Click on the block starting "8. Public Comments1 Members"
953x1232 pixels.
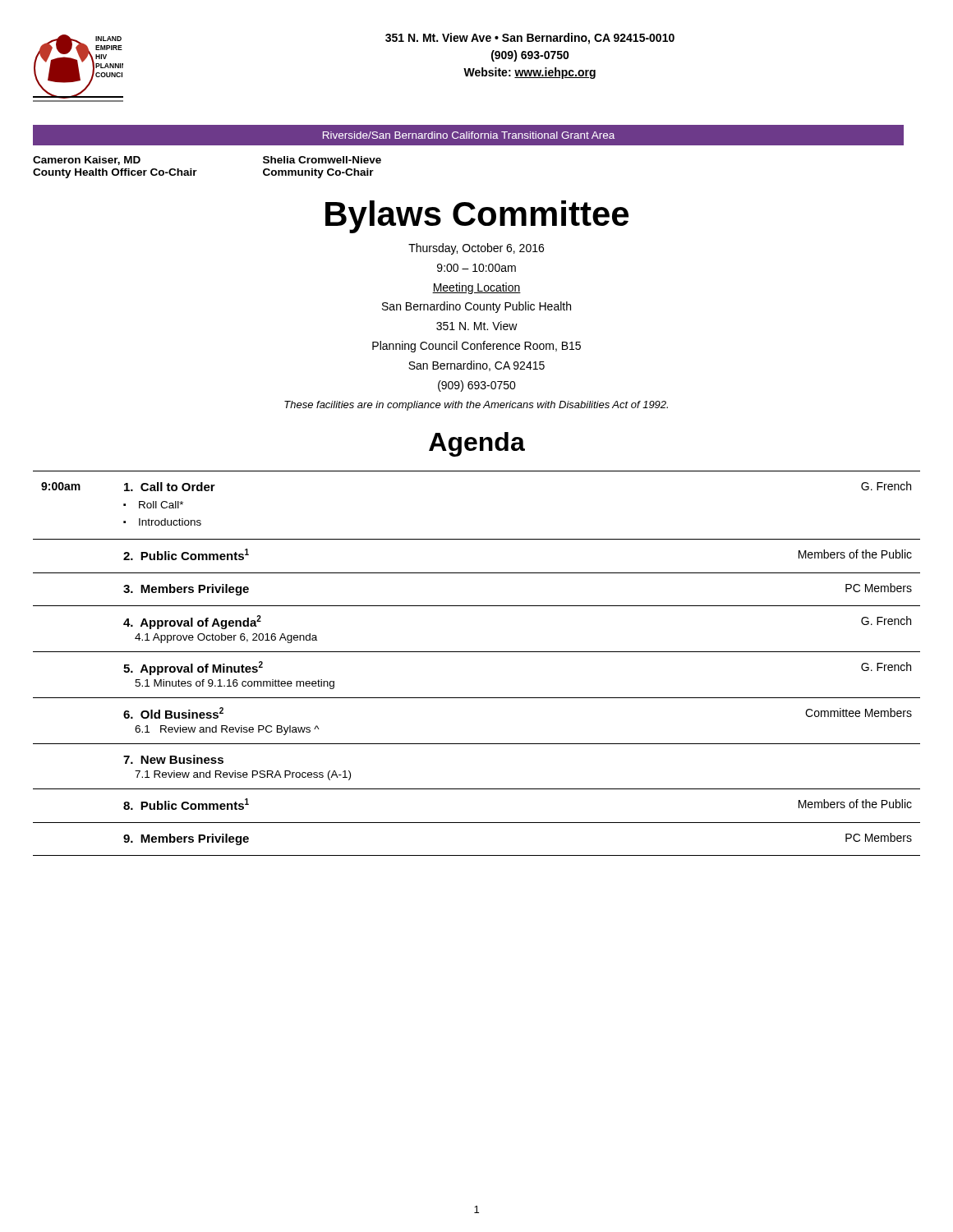pos(184,803)
